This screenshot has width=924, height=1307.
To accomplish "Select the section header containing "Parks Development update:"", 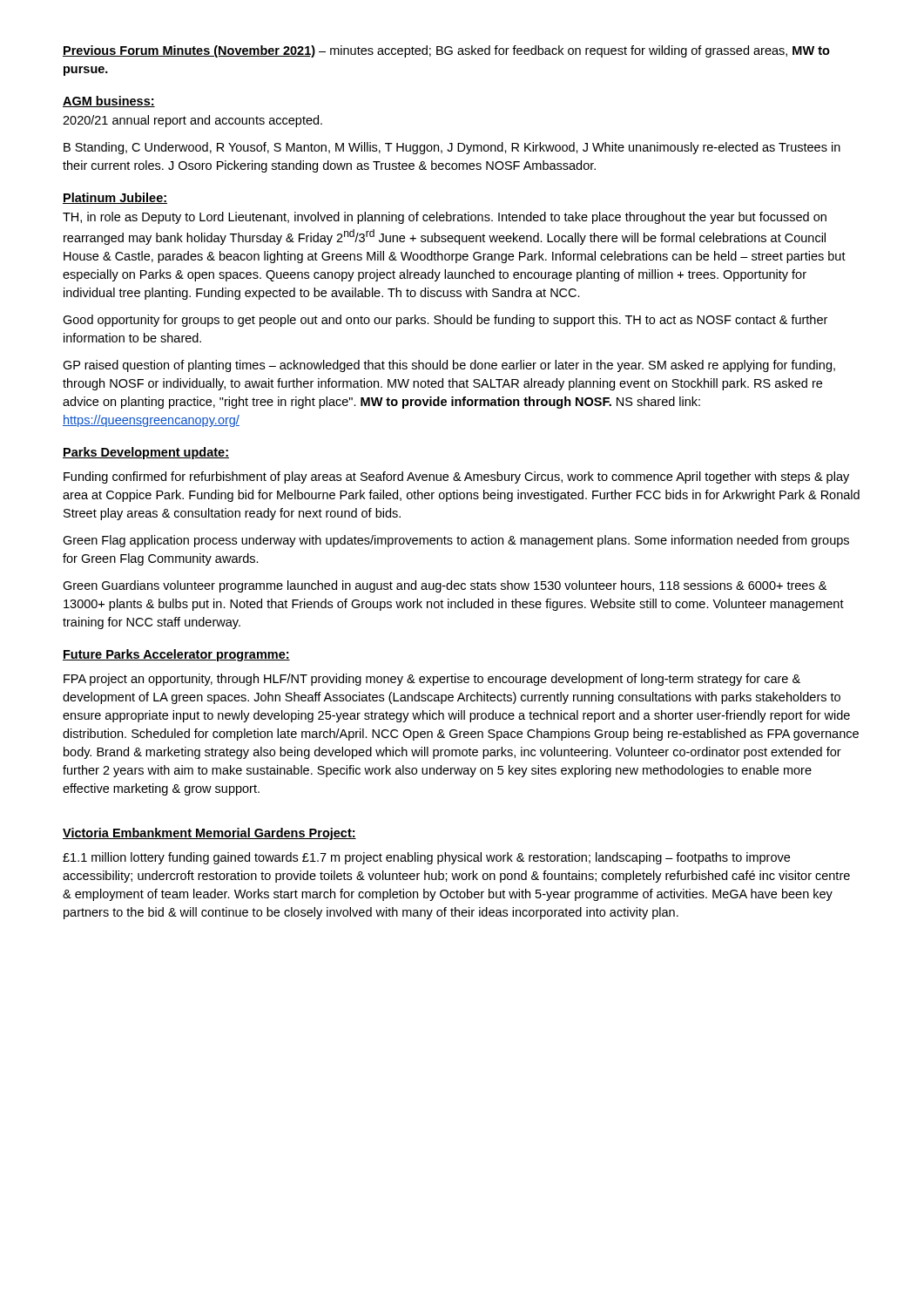I will [146, 452].
